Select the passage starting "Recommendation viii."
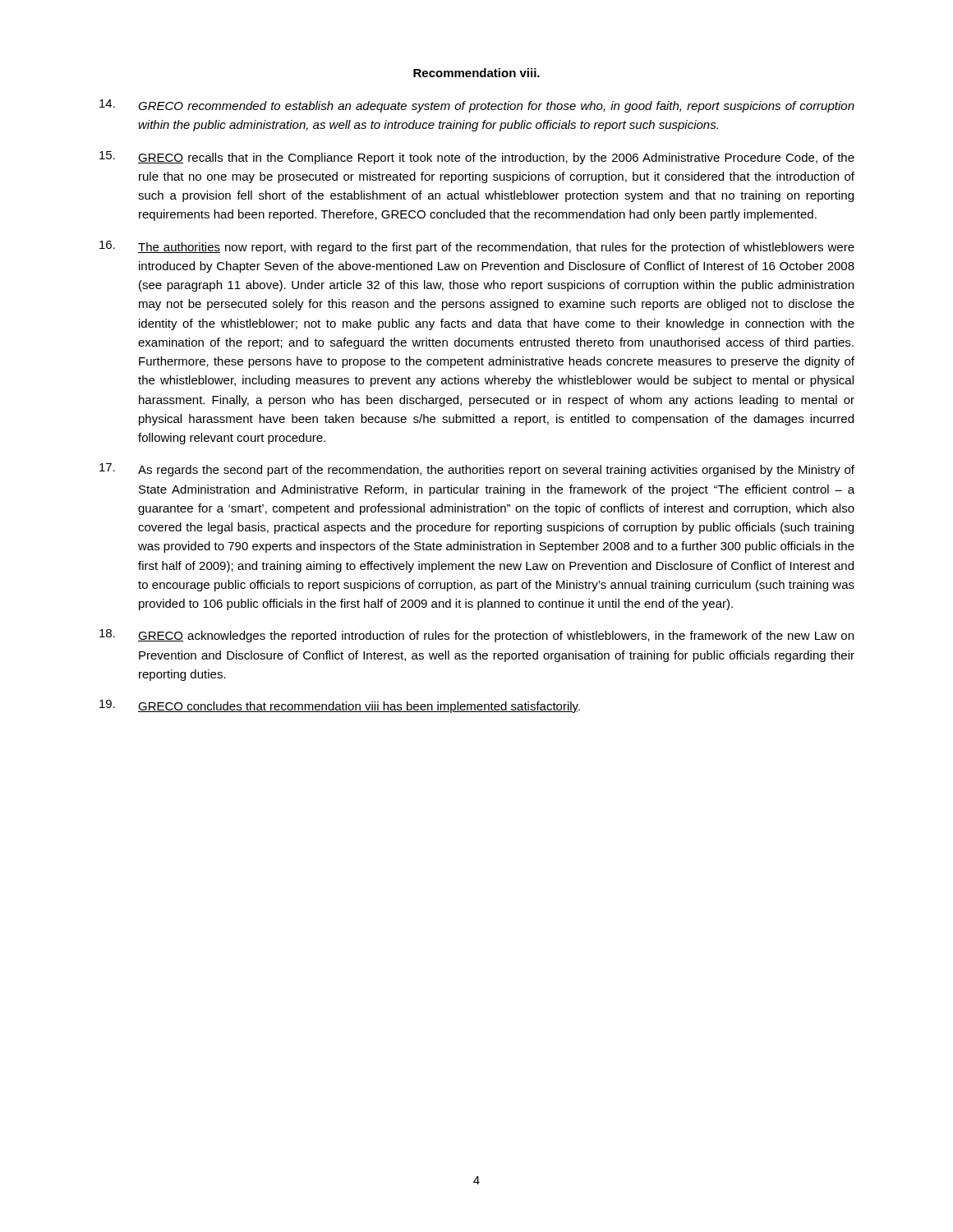This screenshot has height=1232, width=953. 476,73
